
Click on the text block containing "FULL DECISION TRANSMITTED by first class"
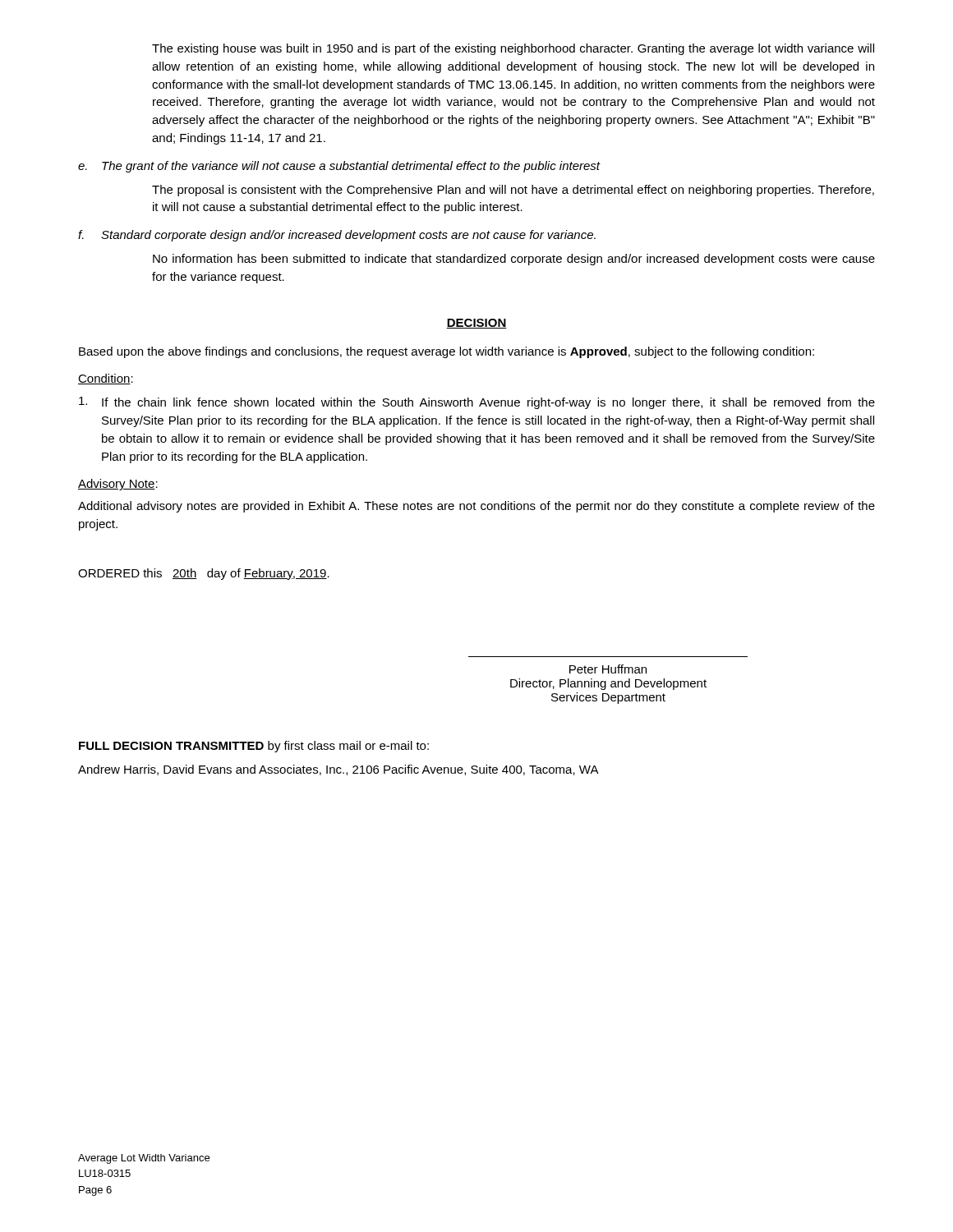(x=254, y=745)
